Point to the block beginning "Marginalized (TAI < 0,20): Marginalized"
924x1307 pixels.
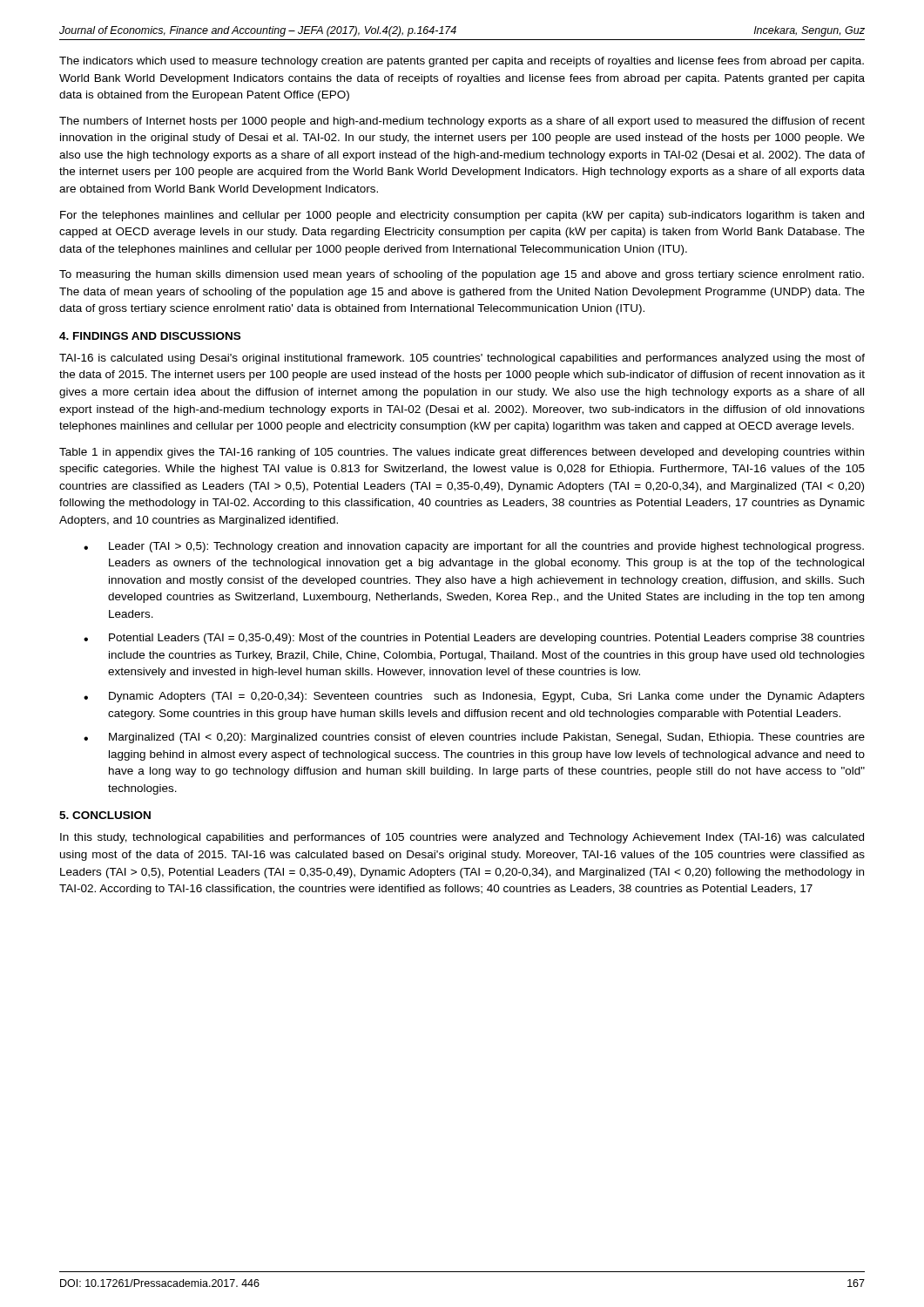(462, 763)
